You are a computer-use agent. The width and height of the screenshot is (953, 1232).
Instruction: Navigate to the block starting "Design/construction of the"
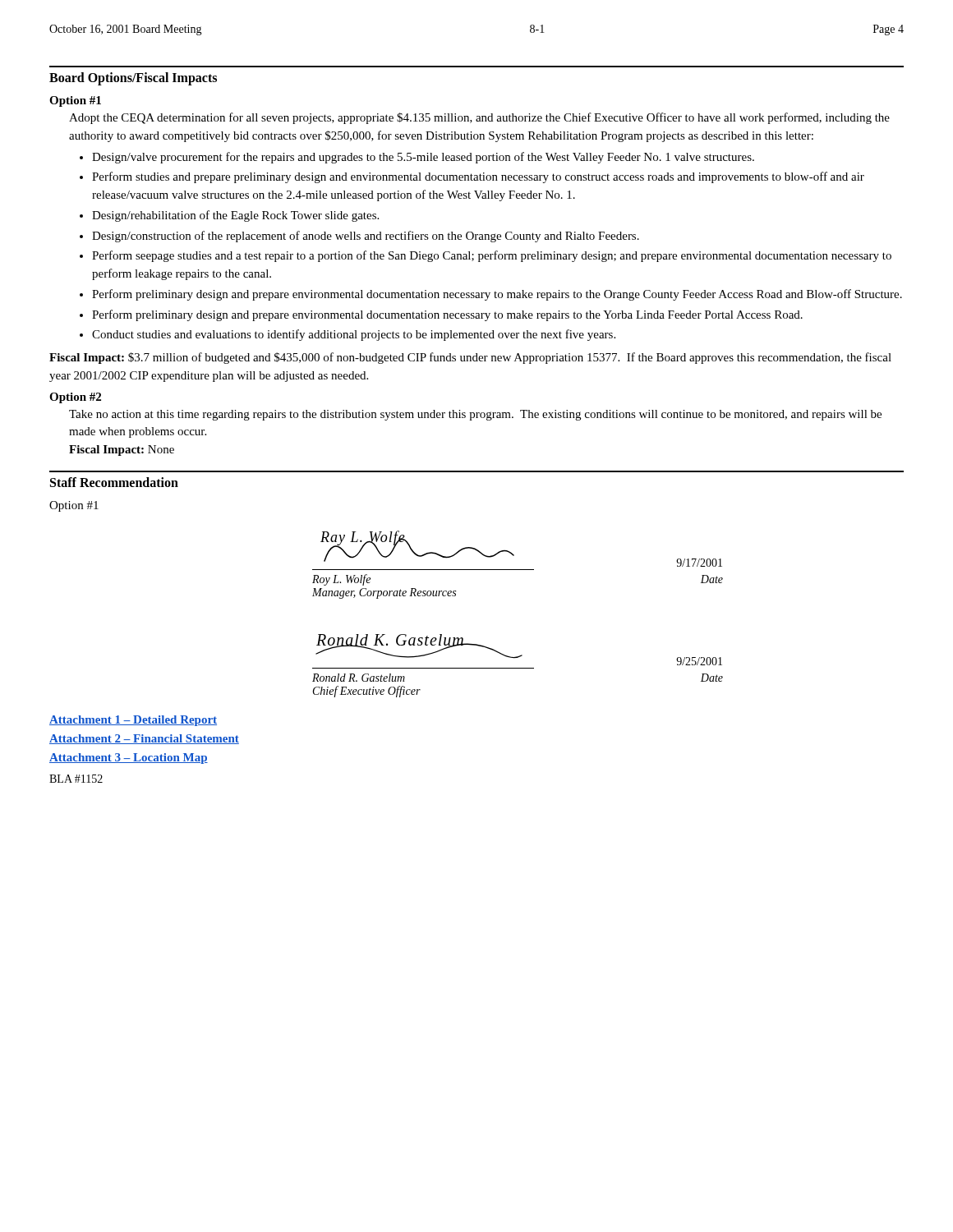(x=366, y=235)
